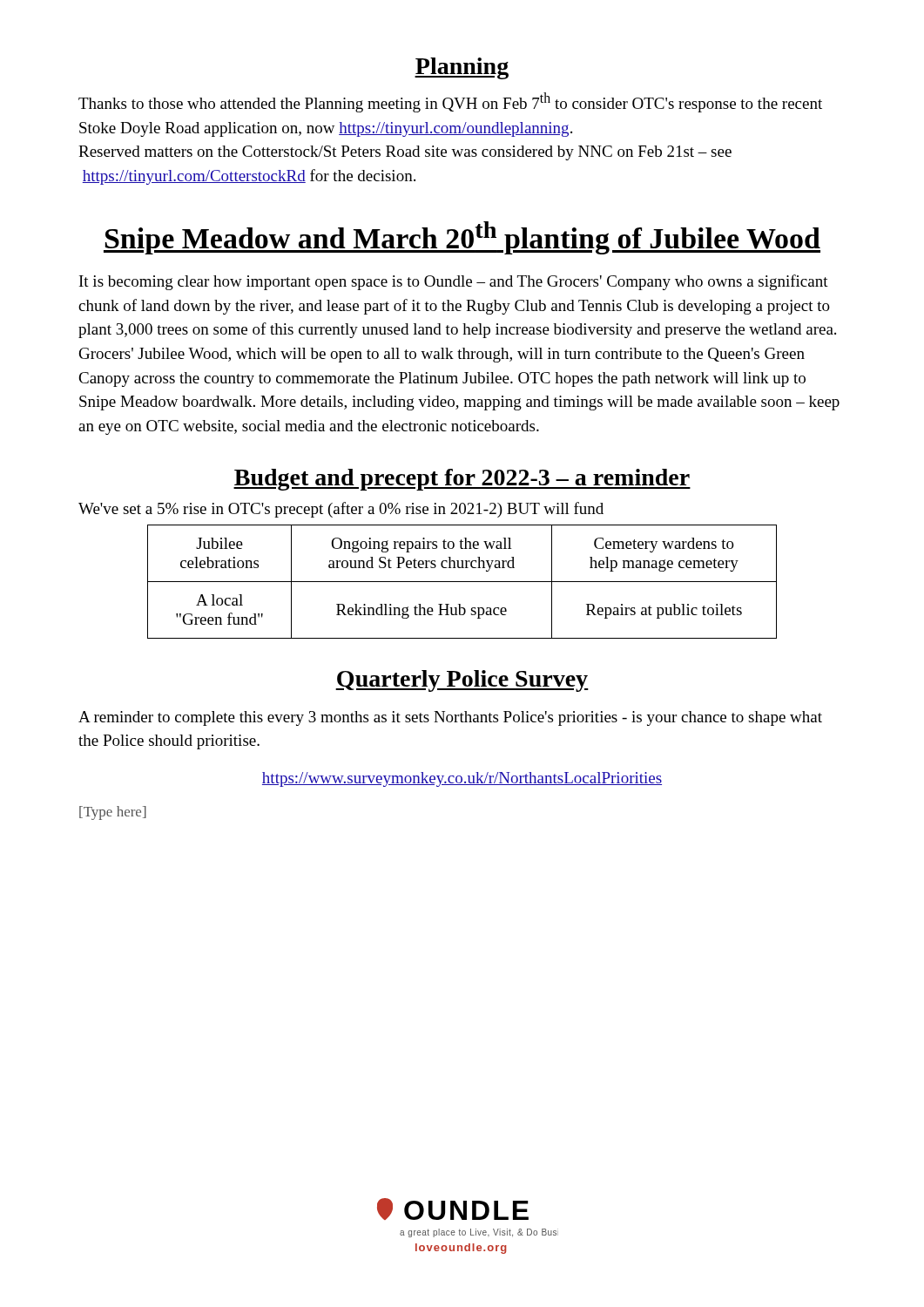Image resolution: width=924 pixels, height=1307 pixels.
Task: Point to the region starting "Snipe Meadow and"
Action: click(462, 235)
